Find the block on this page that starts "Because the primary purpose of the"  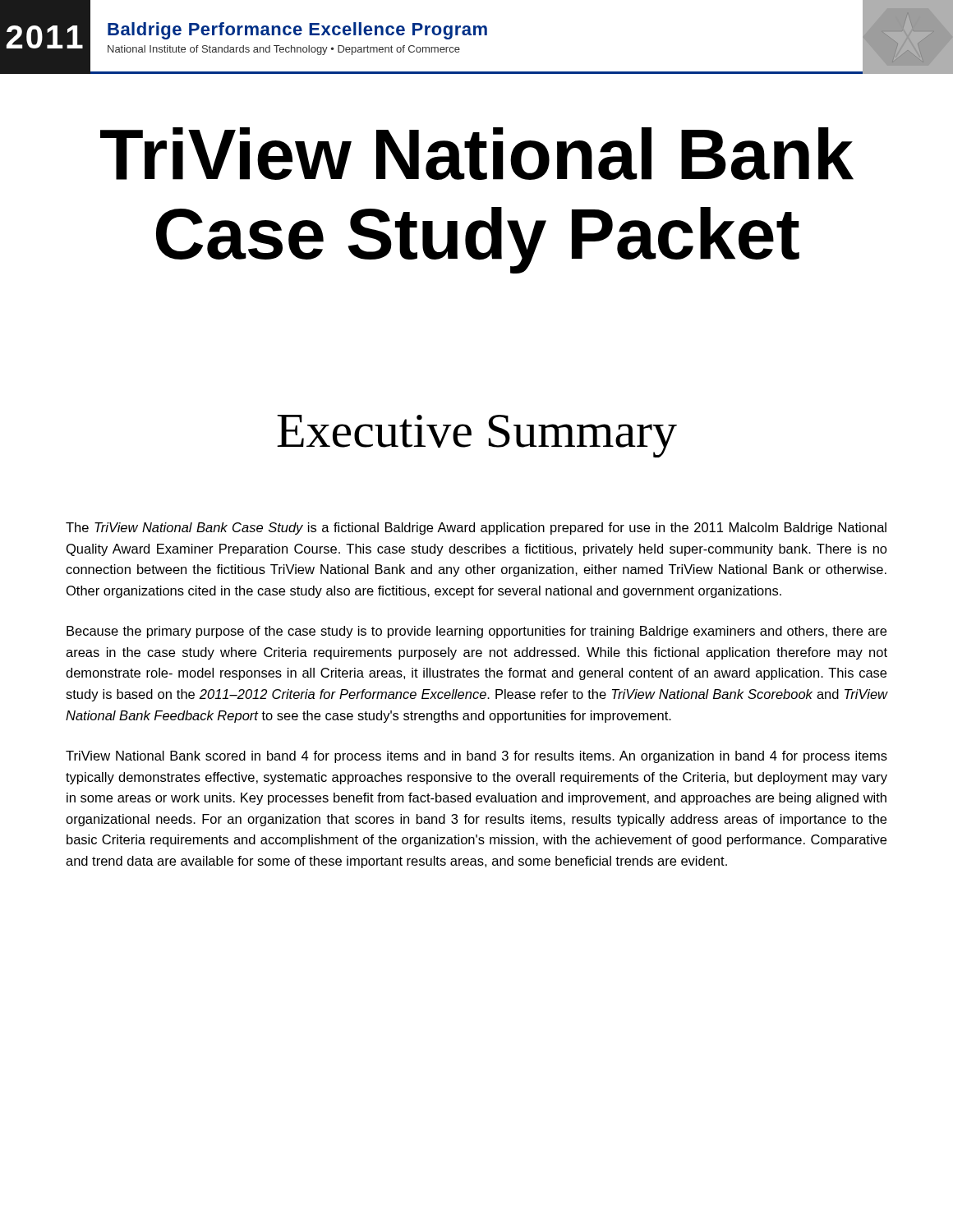pos(476,673)
